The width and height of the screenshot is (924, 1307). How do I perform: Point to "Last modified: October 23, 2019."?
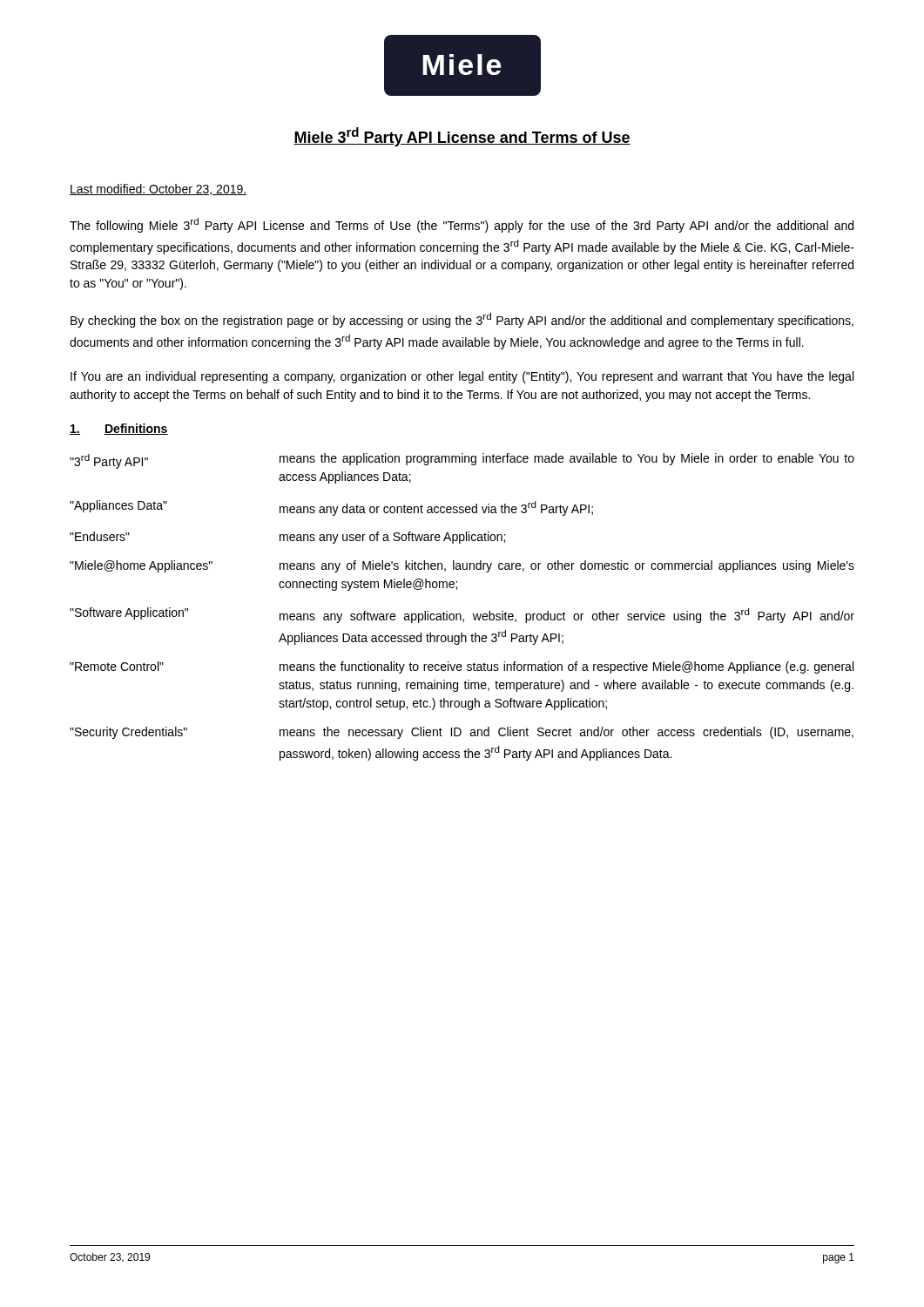coord(158,189)
